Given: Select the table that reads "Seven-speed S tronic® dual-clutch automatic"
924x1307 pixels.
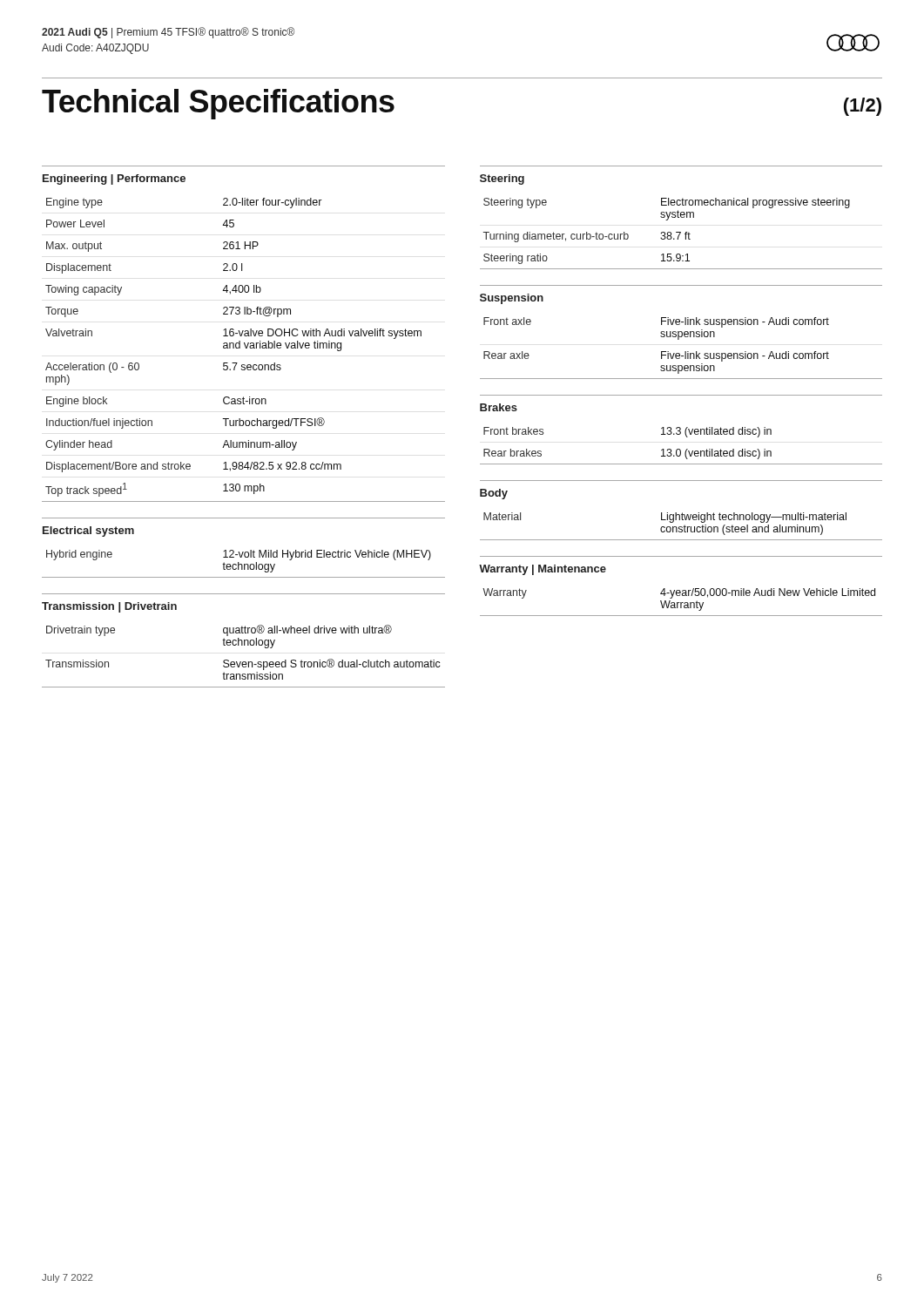Looking at the screenshot, I should click(243, 654).
